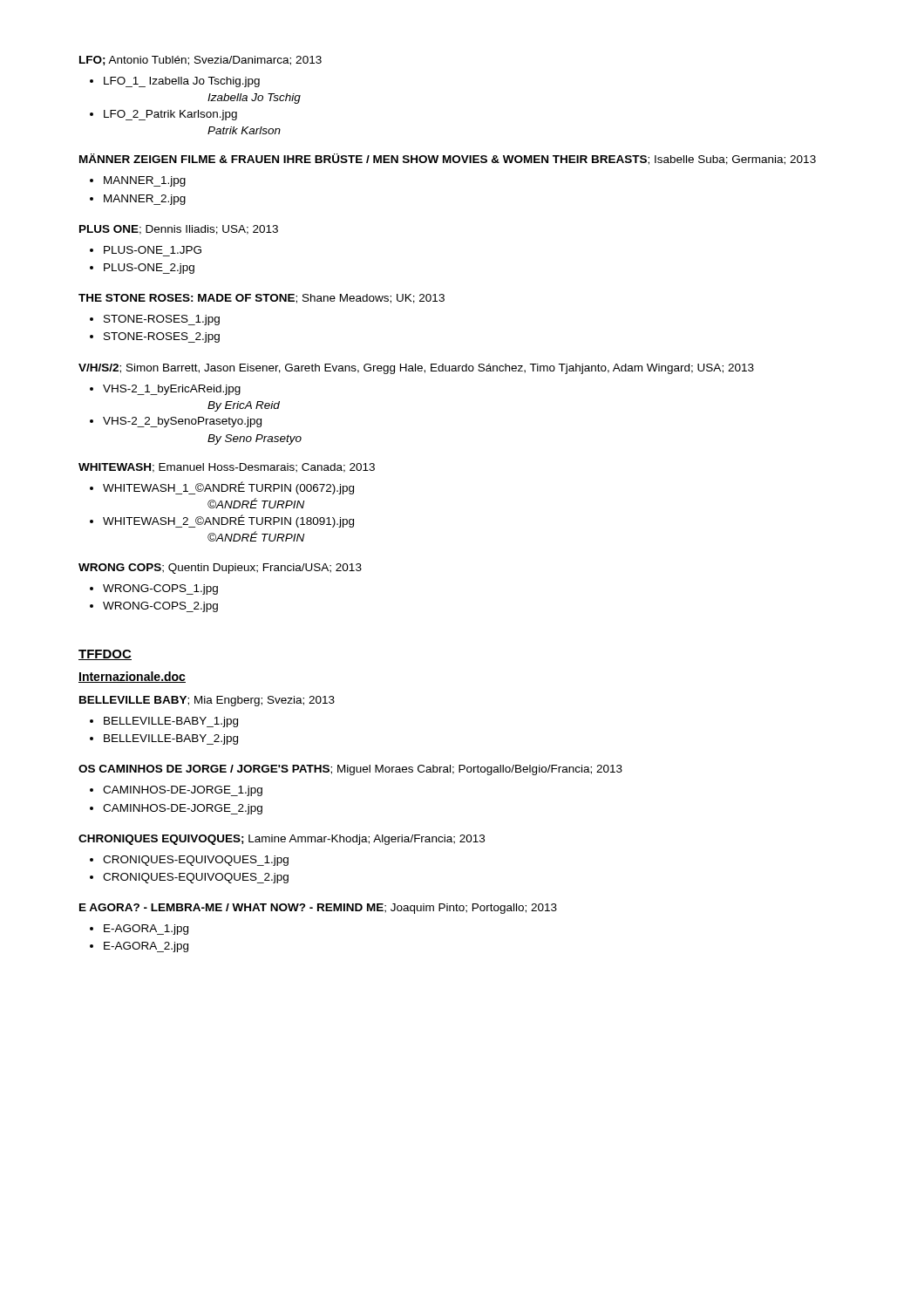Viewport: 924px width, 1308px height.
Task: Where does it say "LFO_2_Patrik Karlson.jpgPatrik Karlson"?
Action: click(170, 115)
